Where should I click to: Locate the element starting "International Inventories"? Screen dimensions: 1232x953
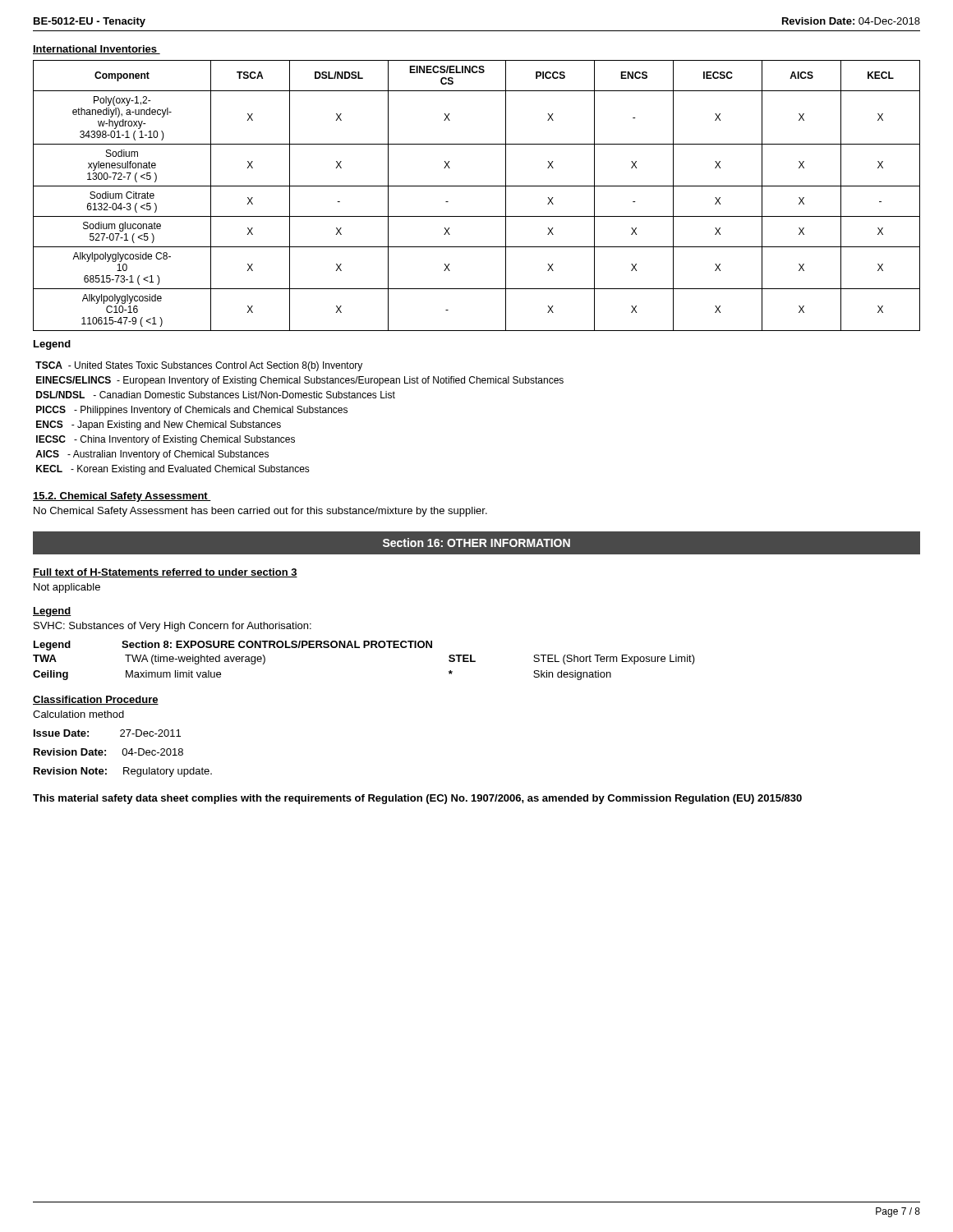pyautogui.click(x=96, y=49)
